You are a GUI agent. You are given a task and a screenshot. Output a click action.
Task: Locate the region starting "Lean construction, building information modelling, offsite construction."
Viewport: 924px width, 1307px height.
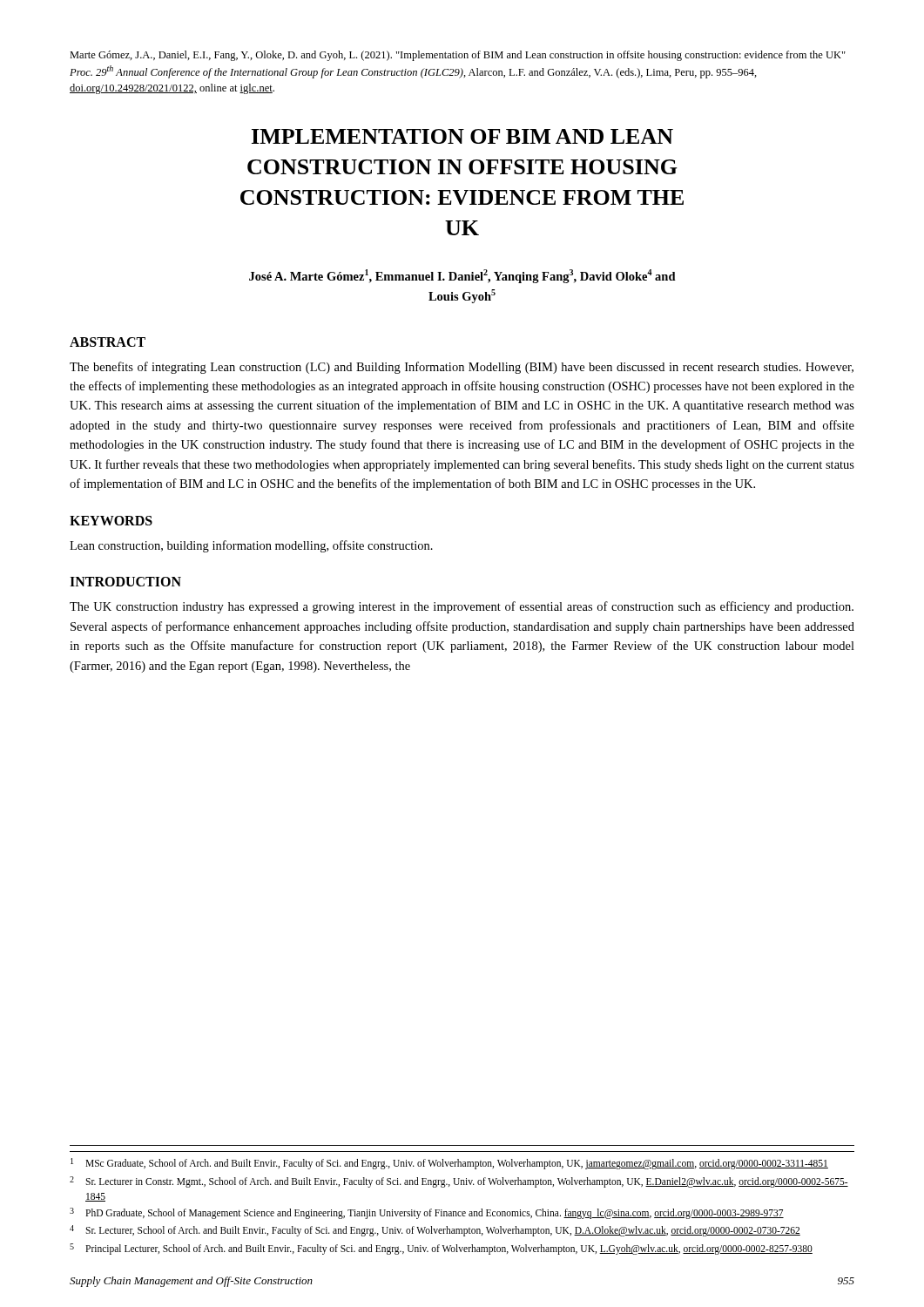pyautogui.click(x=251, y=545)
